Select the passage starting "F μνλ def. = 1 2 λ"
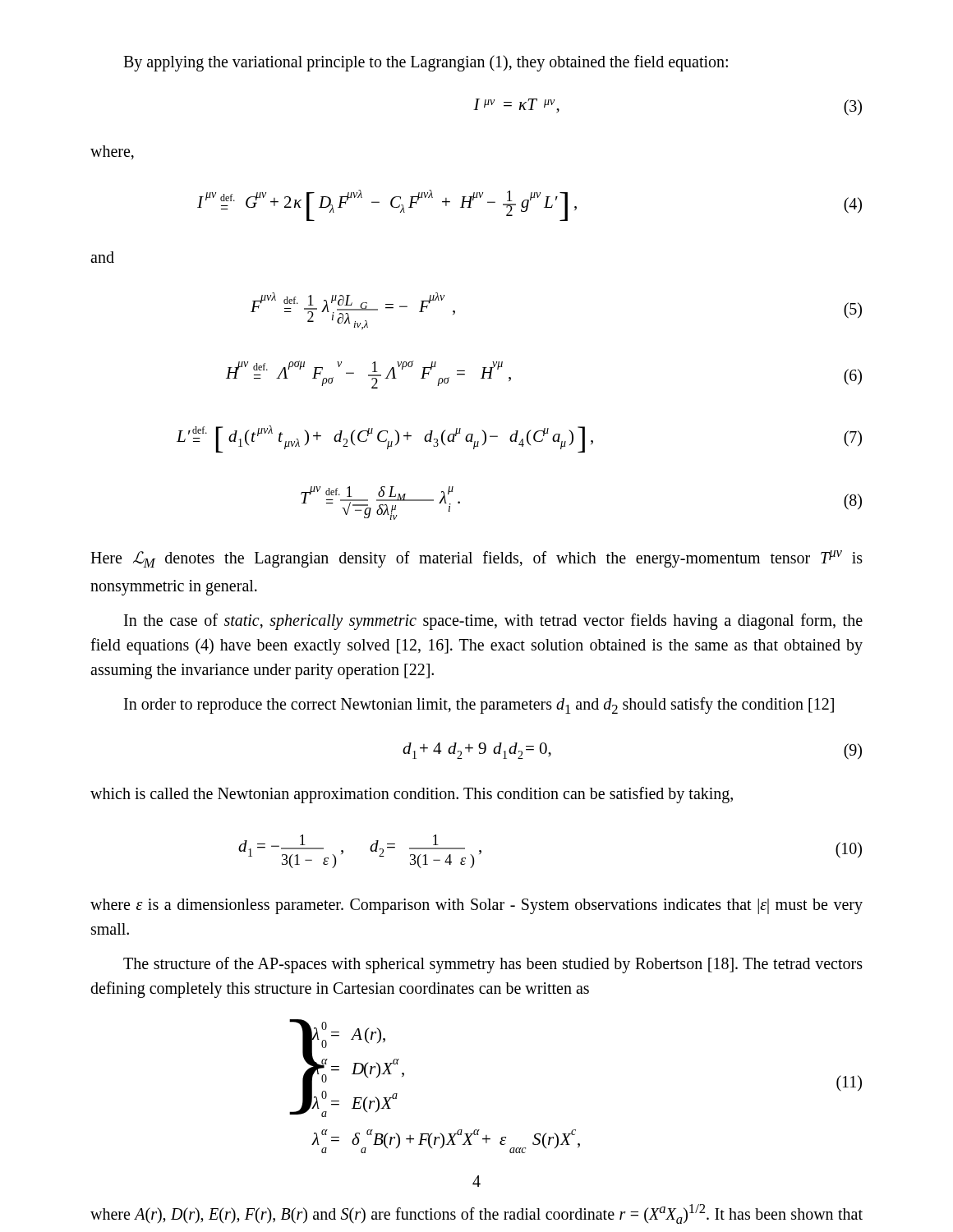The image size is (953, 1232). click(x=476, y=309)
